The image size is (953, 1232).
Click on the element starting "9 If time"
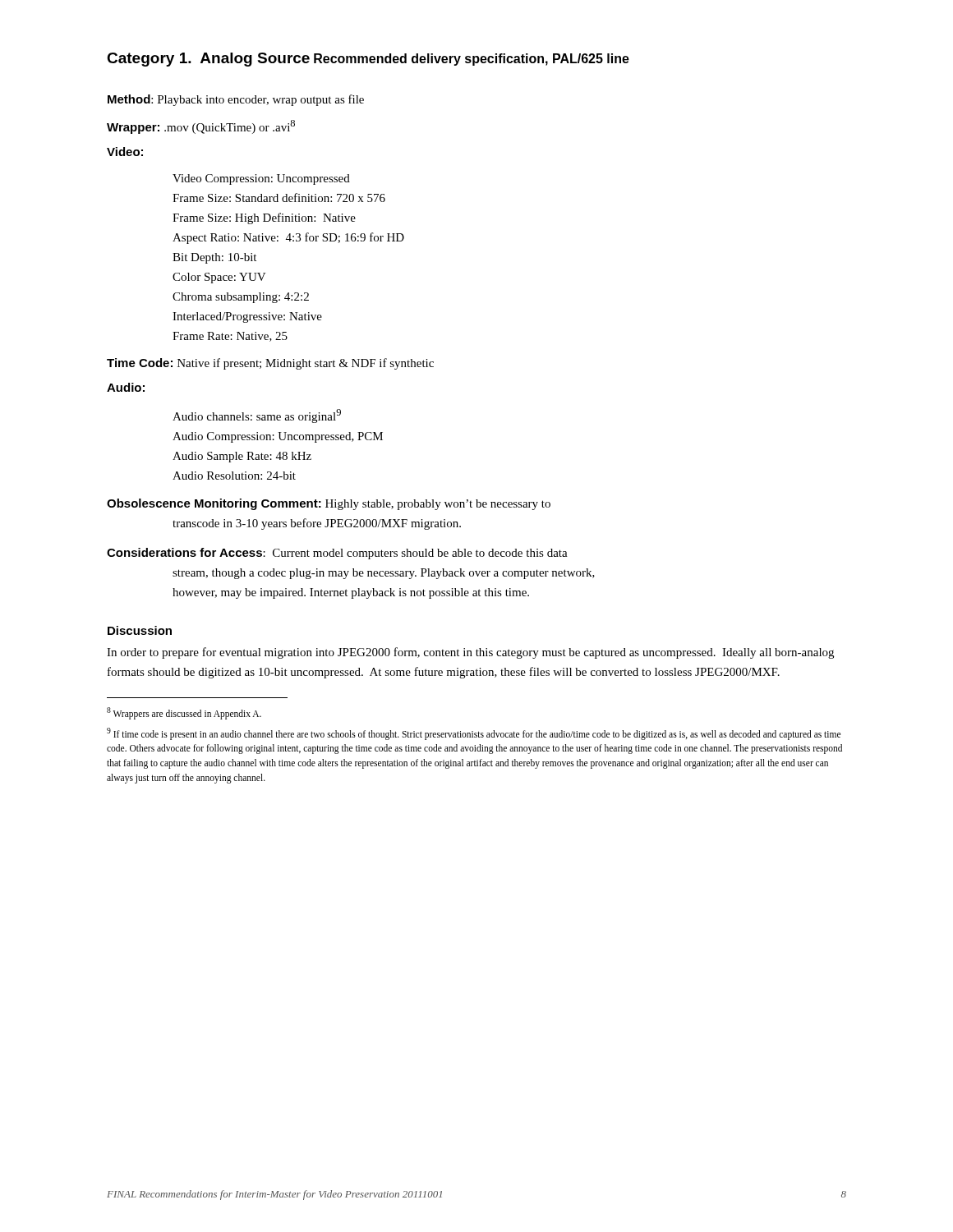pos(475,754)
